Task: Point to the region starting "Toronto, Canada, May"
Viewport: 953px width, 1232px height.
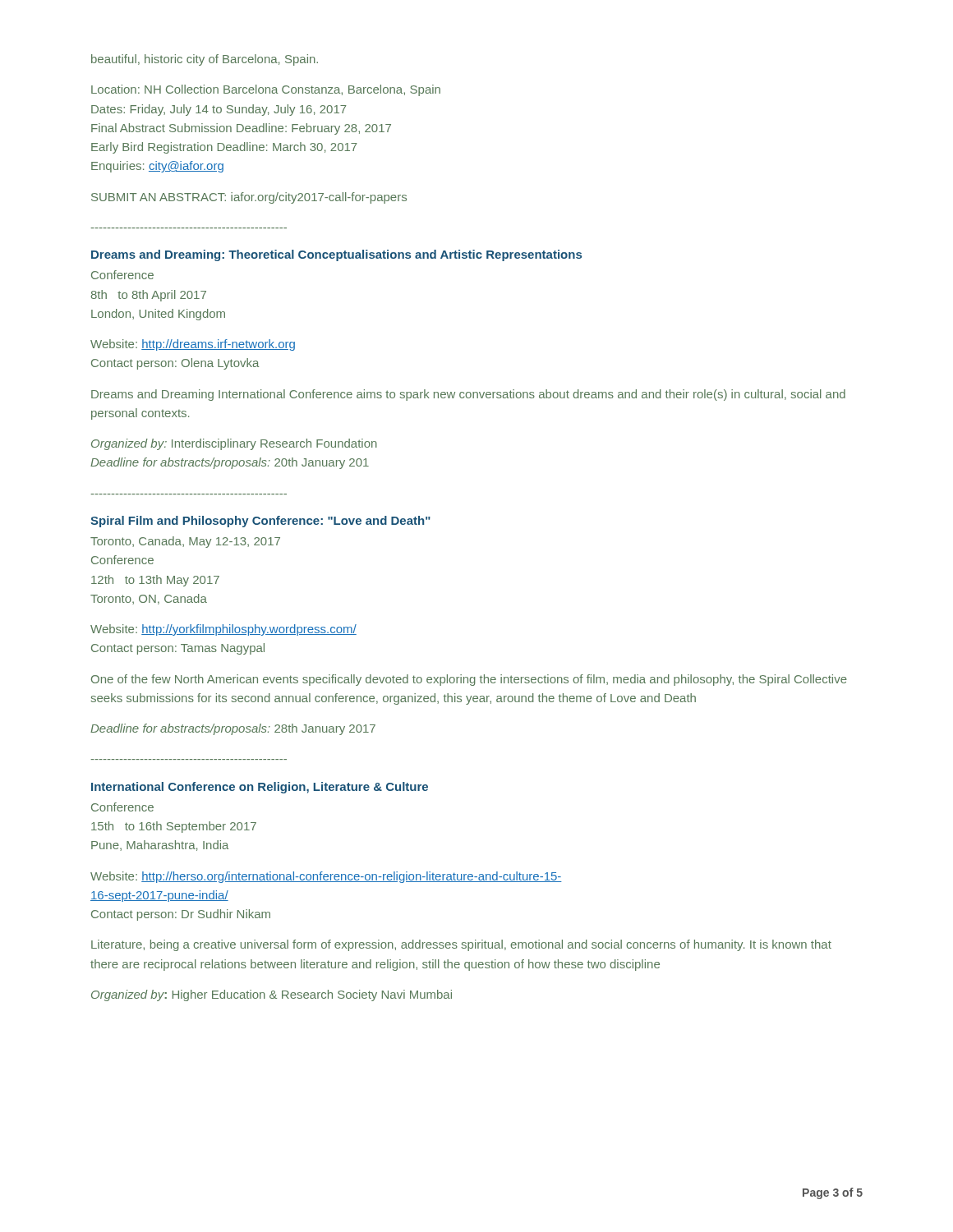Action: (x=186, y=569)
